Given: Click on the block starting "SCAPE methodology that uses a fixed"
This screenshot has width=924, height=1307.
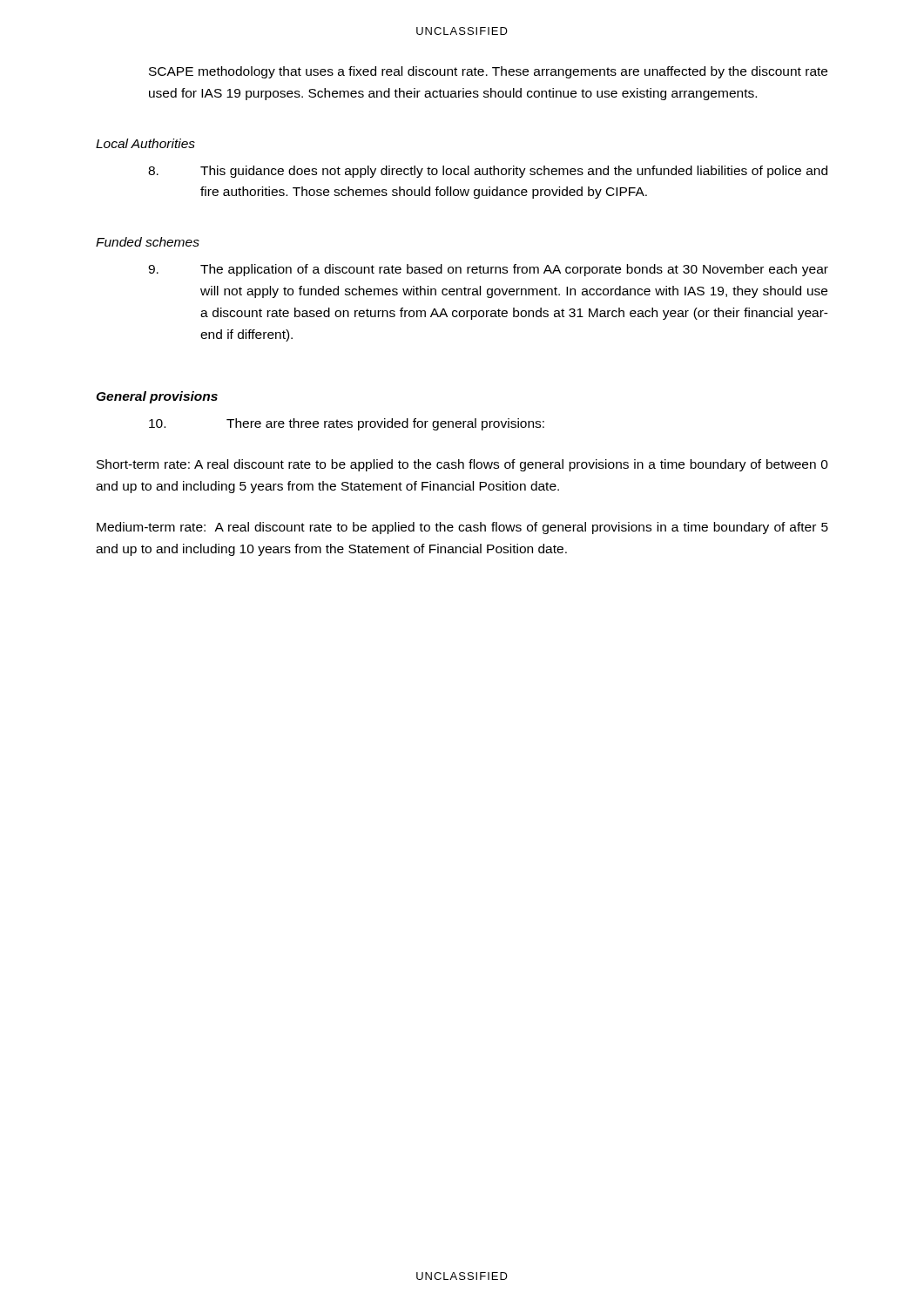Looking at the screenshot, I should coord(488,82).
